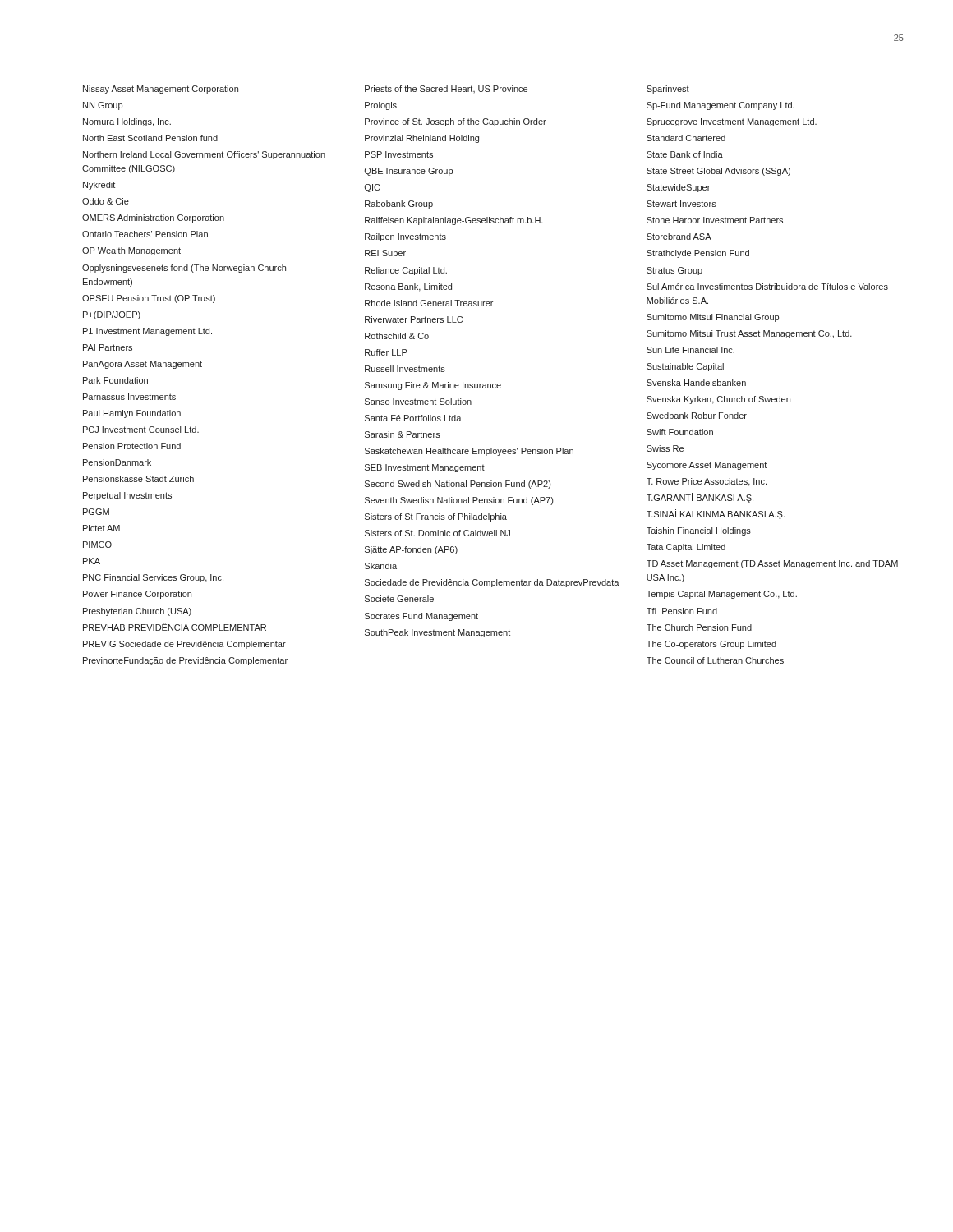Screen dimensions: 1232x953
Task: Select the list item containing "PREVIG Sociedade de Previdência Complementar"
Action: tap(184, 644)
